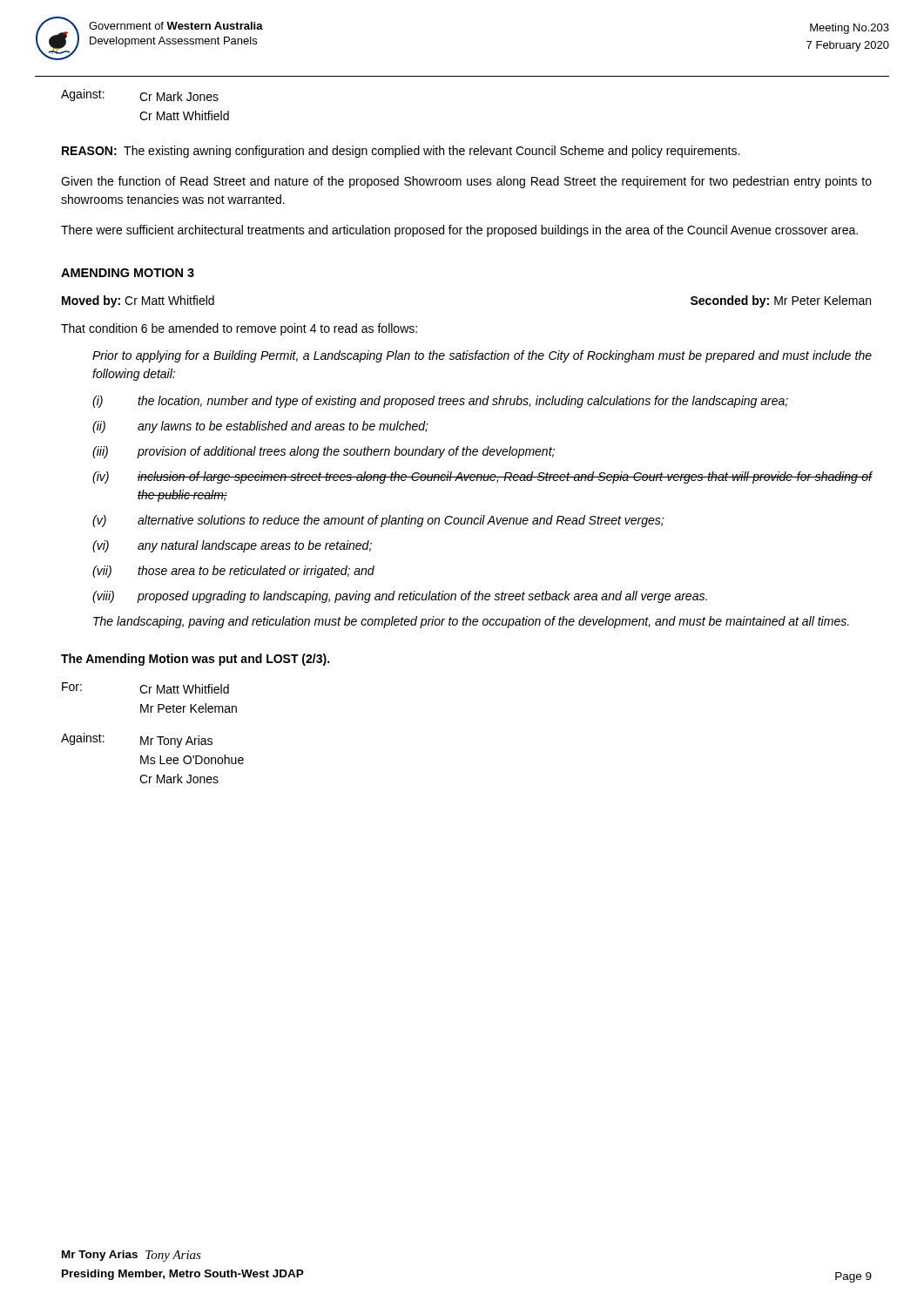Locate the block of text that opens with "(i) the location, number and type"

coord(482,401)
